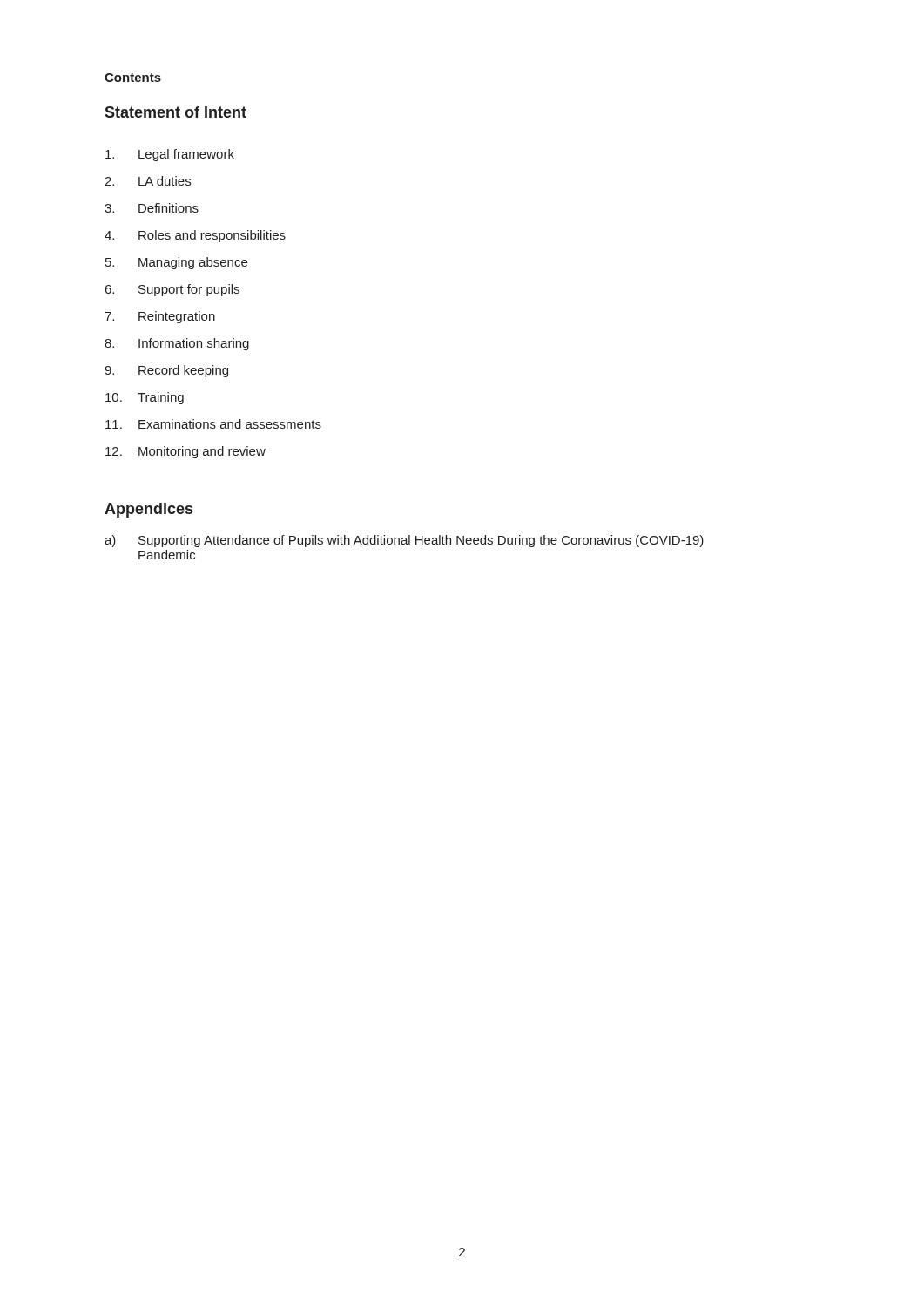The height and width of the screenshot is (1307, 924).
Task: Select the block starting "8.Information sharing"
Action: click(177, 343)
